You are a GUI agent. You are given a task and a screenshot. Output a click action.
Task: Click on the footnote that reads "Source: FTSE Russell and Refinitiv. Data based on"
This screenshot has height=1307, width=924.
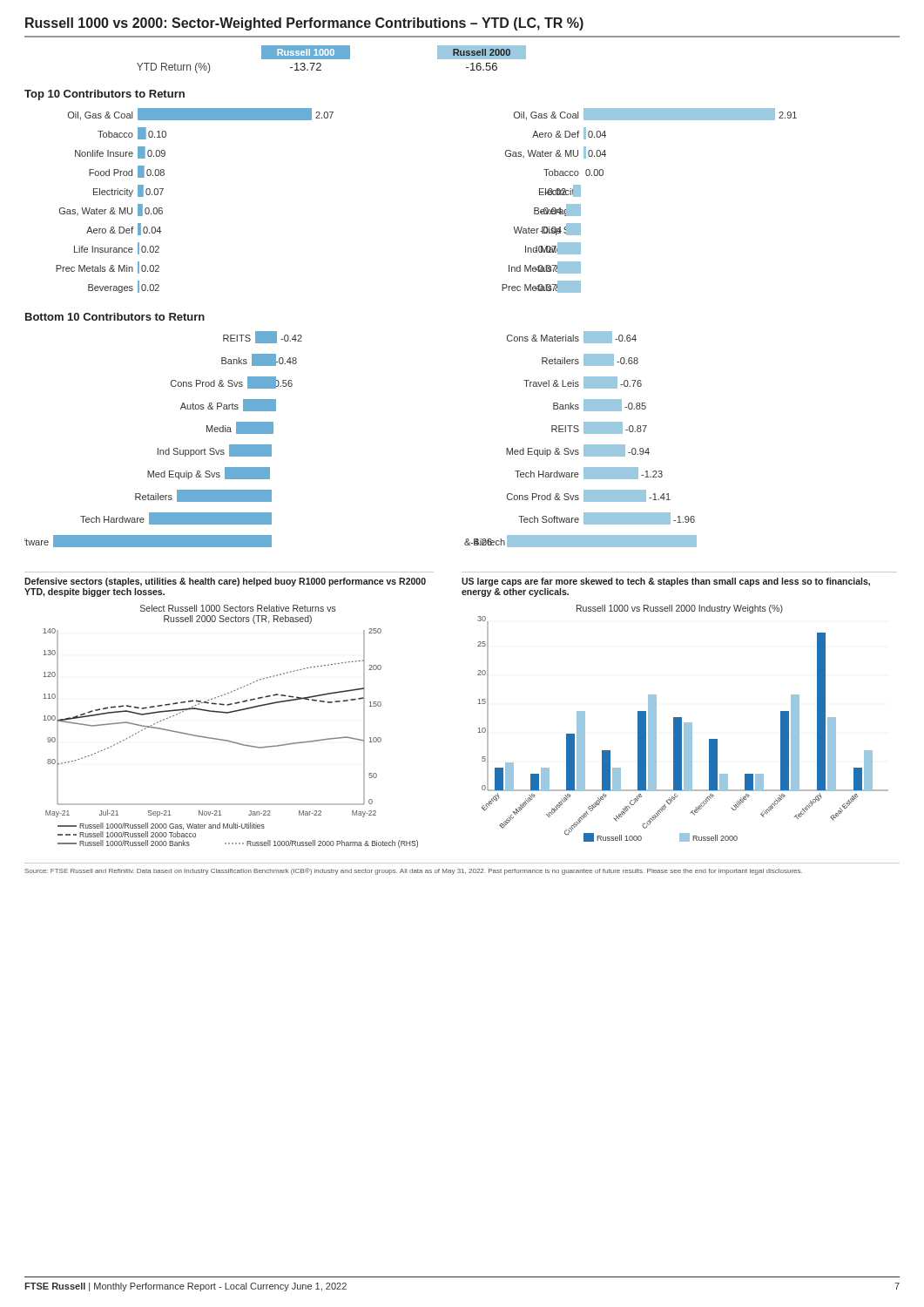click(414, 871)
